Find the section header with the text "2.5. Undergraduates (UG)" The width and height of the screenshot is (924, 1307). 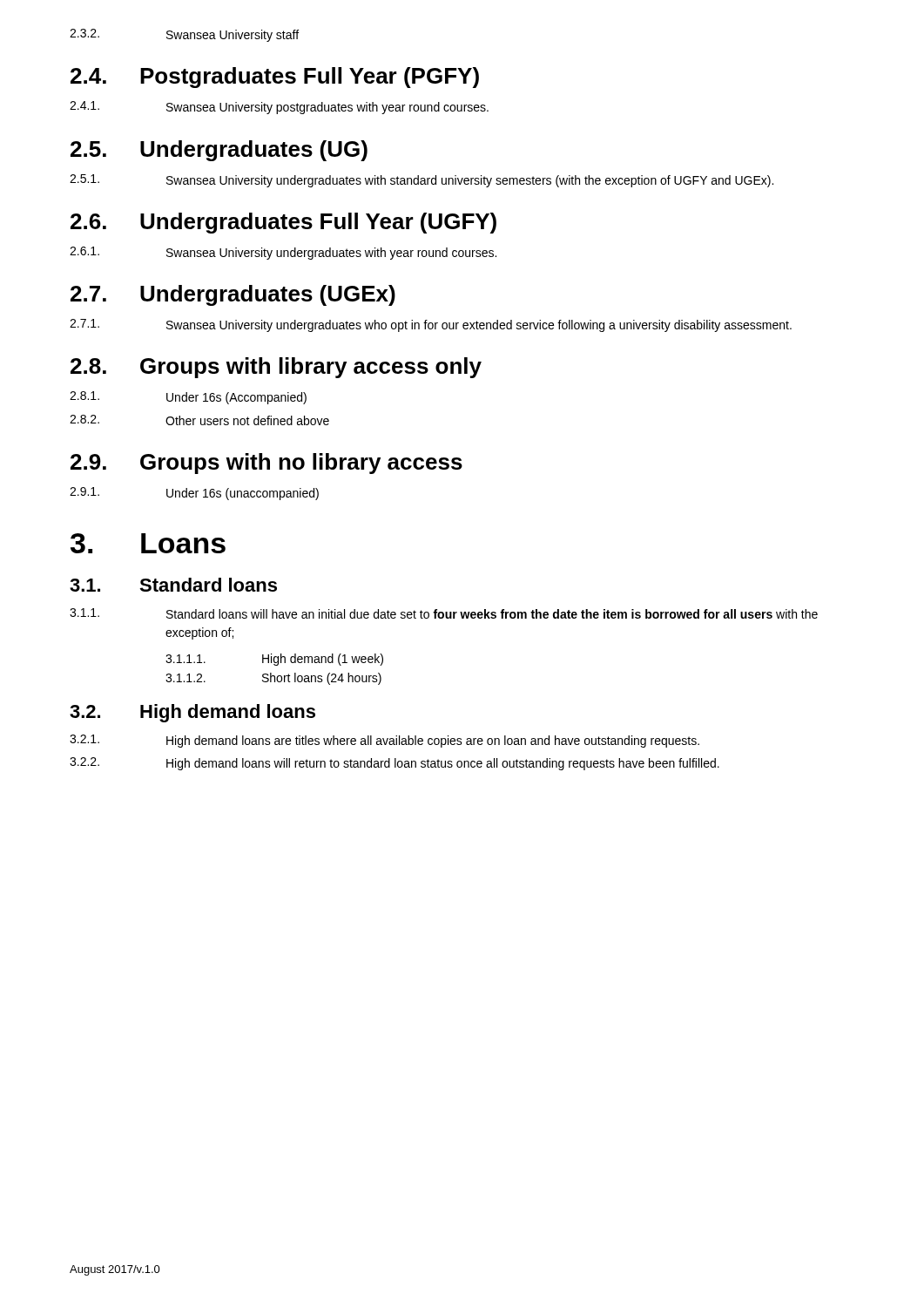tap(219, 149)
